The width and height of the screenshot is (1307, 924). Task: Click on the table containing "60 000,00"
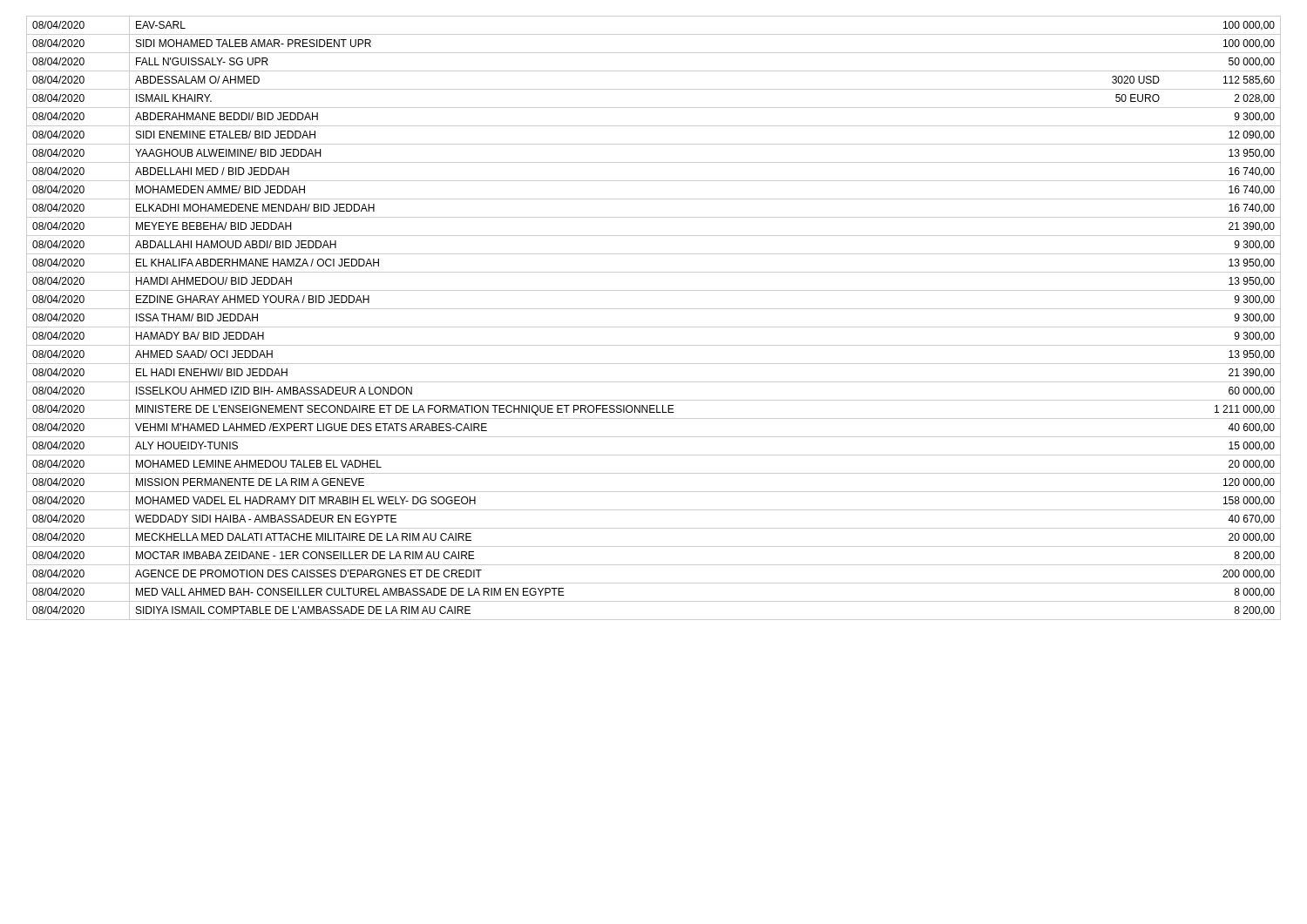(654, 318)
